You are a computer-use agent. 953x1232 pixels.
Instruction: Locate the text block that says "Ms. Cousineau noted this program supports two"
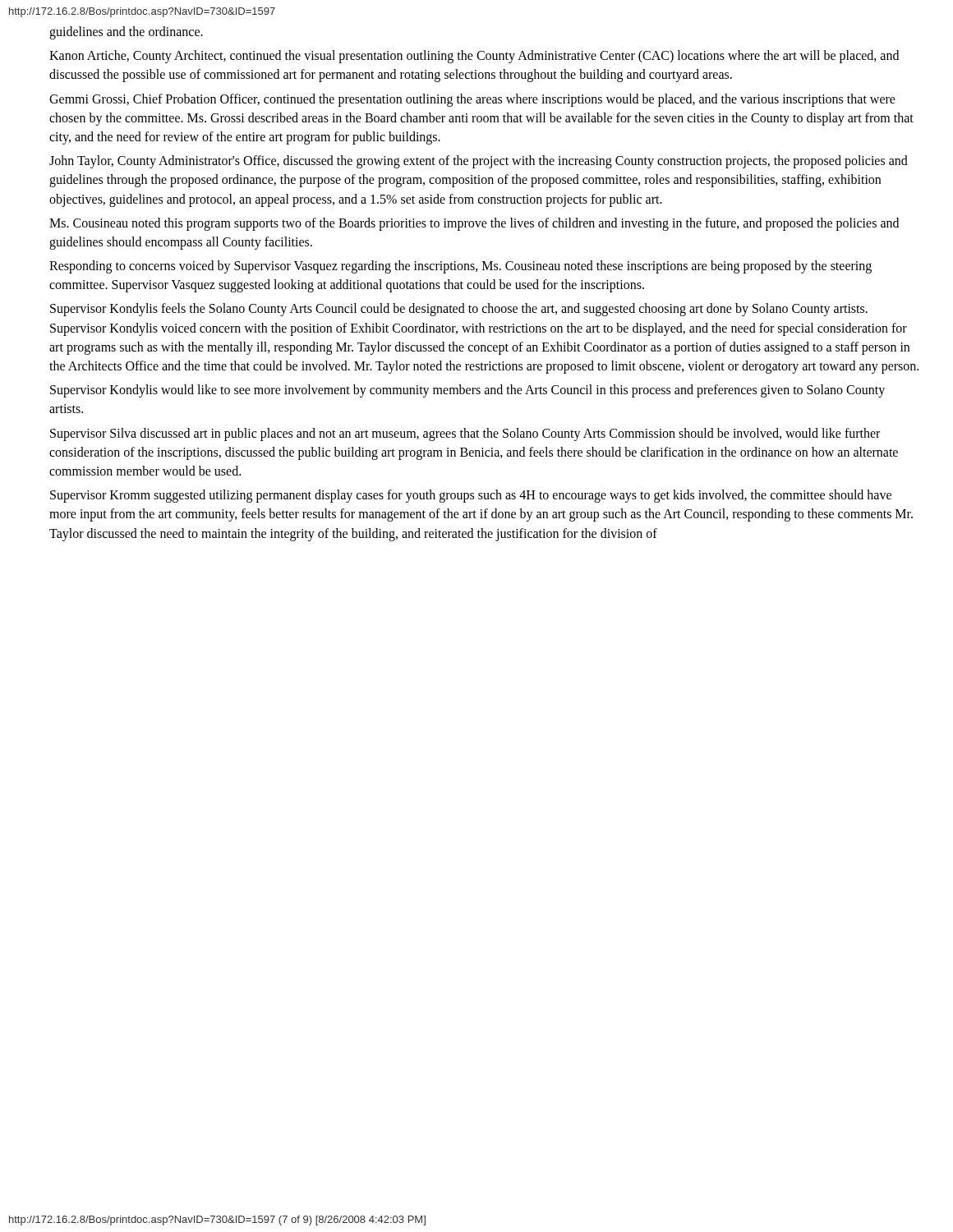[474, 232]
